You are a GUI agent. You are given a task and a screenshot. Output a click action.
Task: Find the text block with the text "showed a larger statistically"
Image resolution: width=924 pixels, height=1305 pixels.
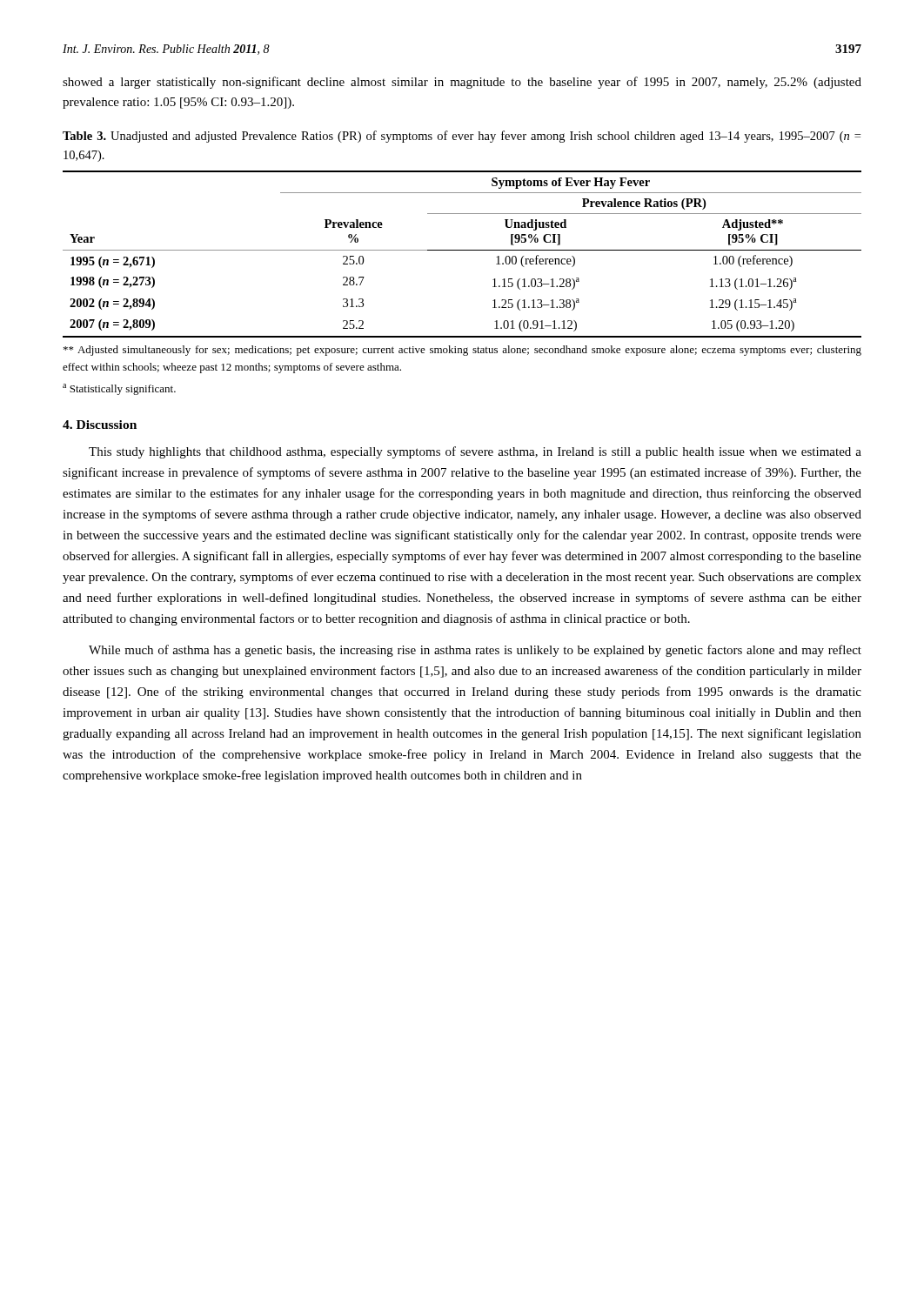pyautogui.click(x=462, y=92)
